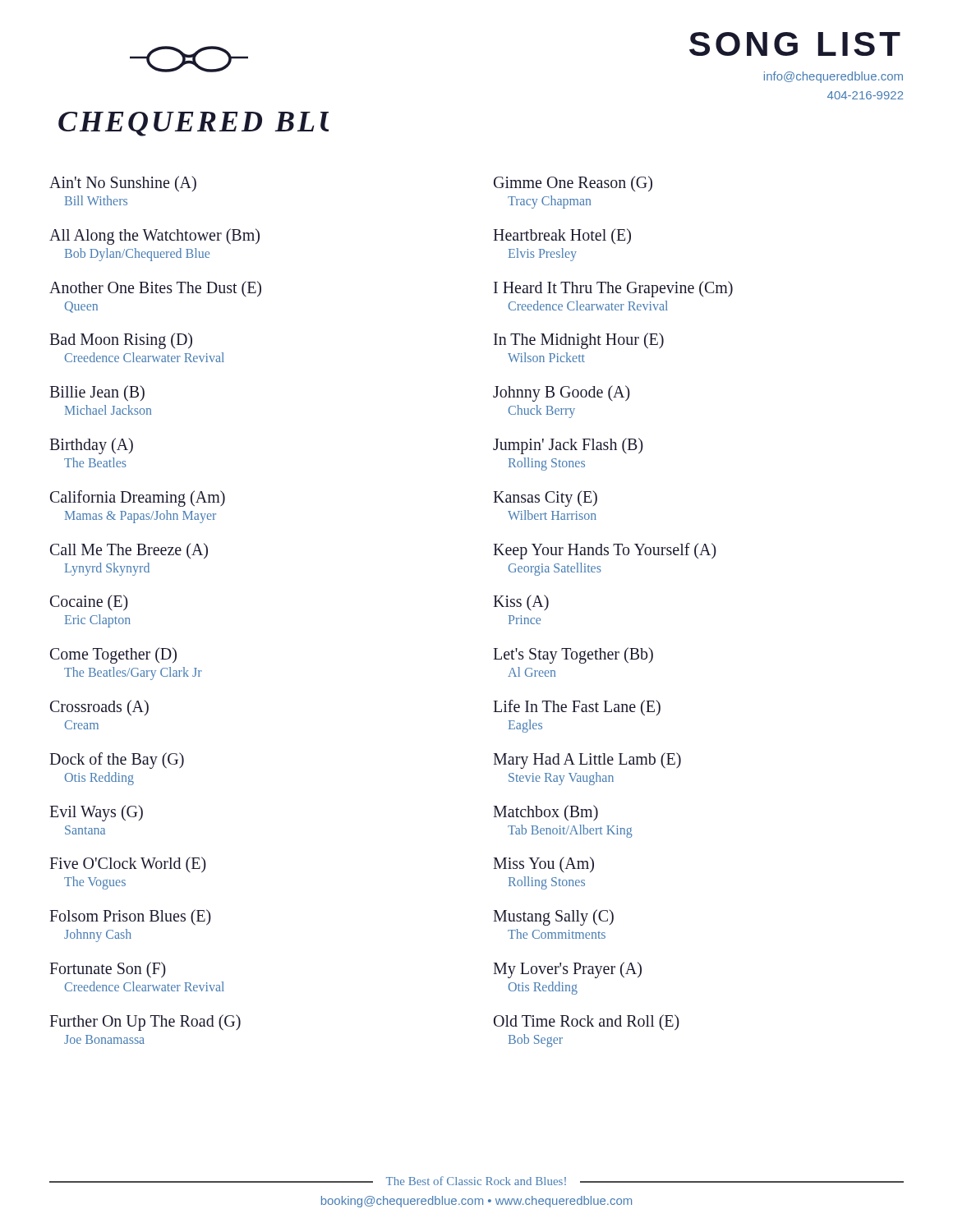Find the text block starting "Johnny B Goode (A) Chuck Berry"
This screenshot has height=1232, width=953.
[562, 393]
